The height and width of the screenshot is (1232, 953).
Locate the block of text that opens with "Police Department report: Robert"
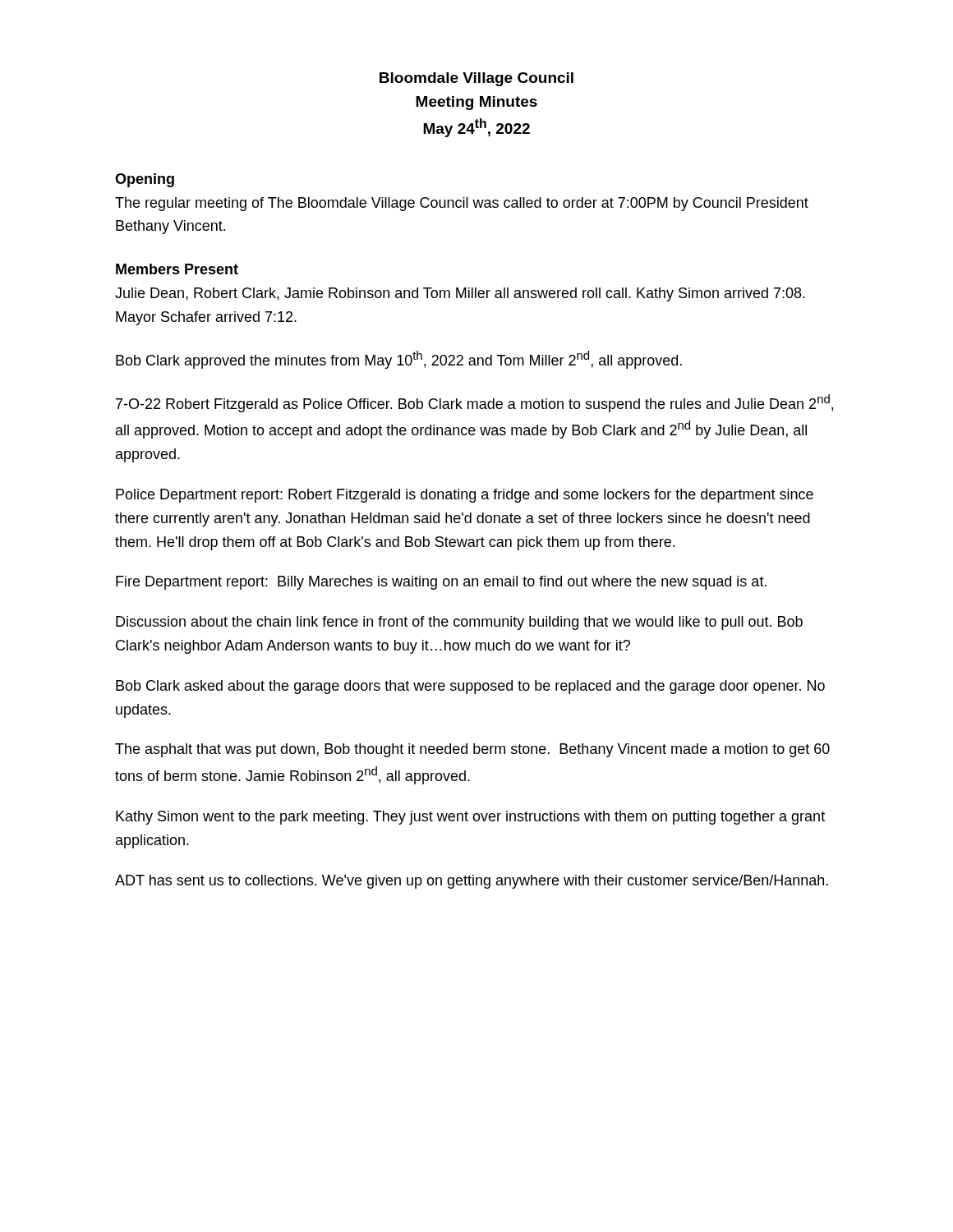point(464,518)
